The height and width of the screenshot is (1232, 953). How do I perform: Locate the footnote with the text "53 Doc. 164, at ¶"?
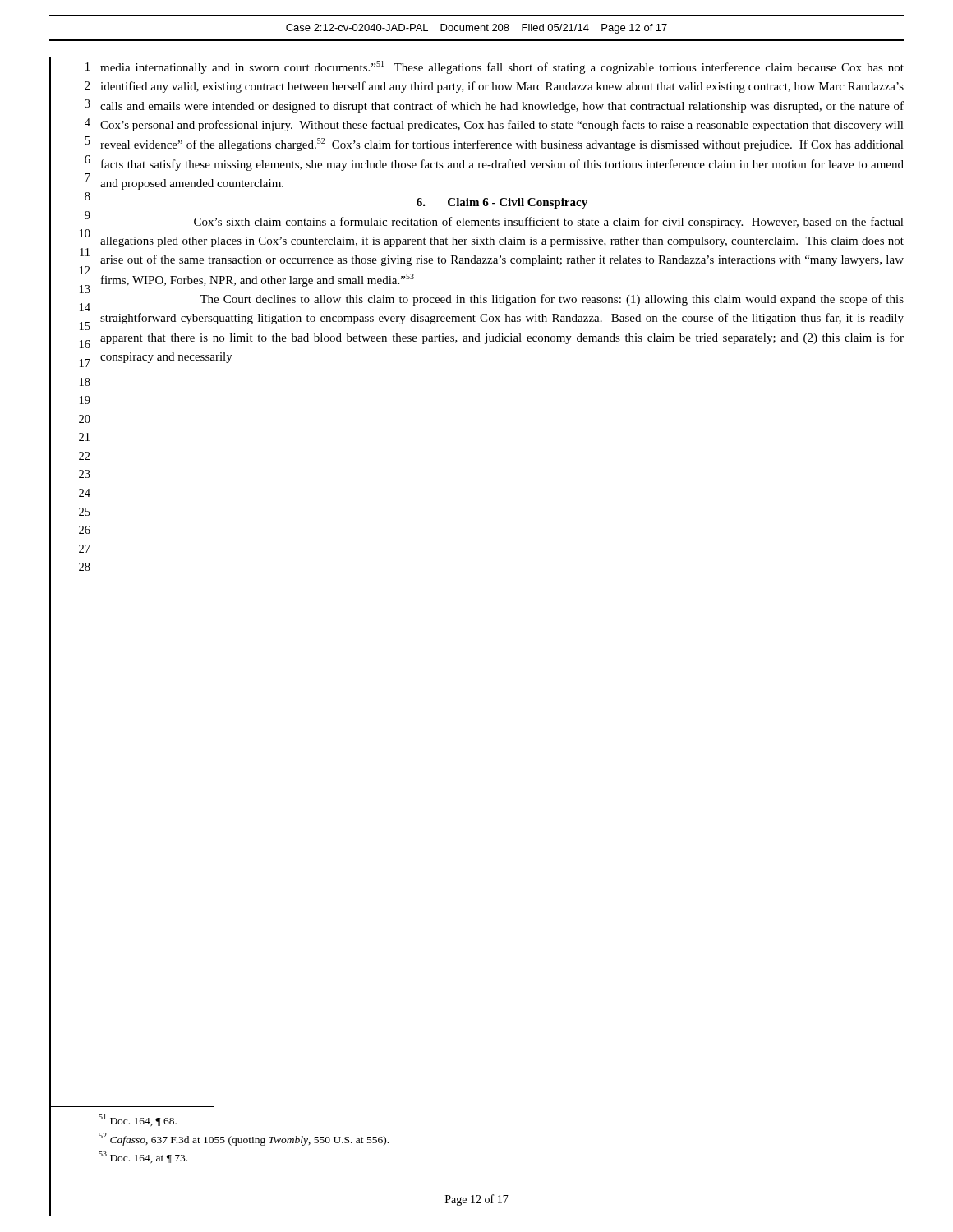[x=143, y=1156]
